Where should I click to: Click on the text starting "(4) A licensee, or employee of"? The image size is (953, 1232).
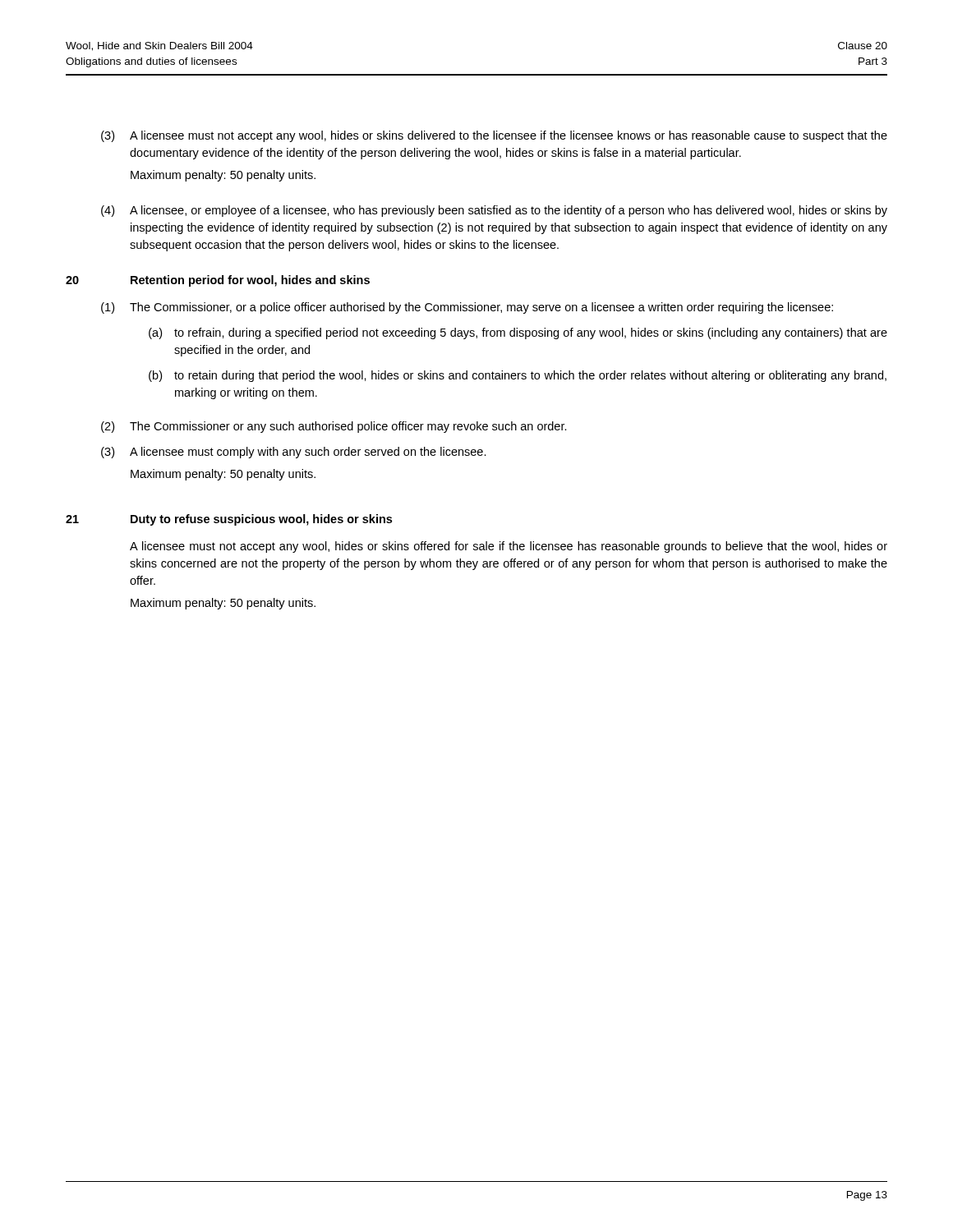coord(476,228)
